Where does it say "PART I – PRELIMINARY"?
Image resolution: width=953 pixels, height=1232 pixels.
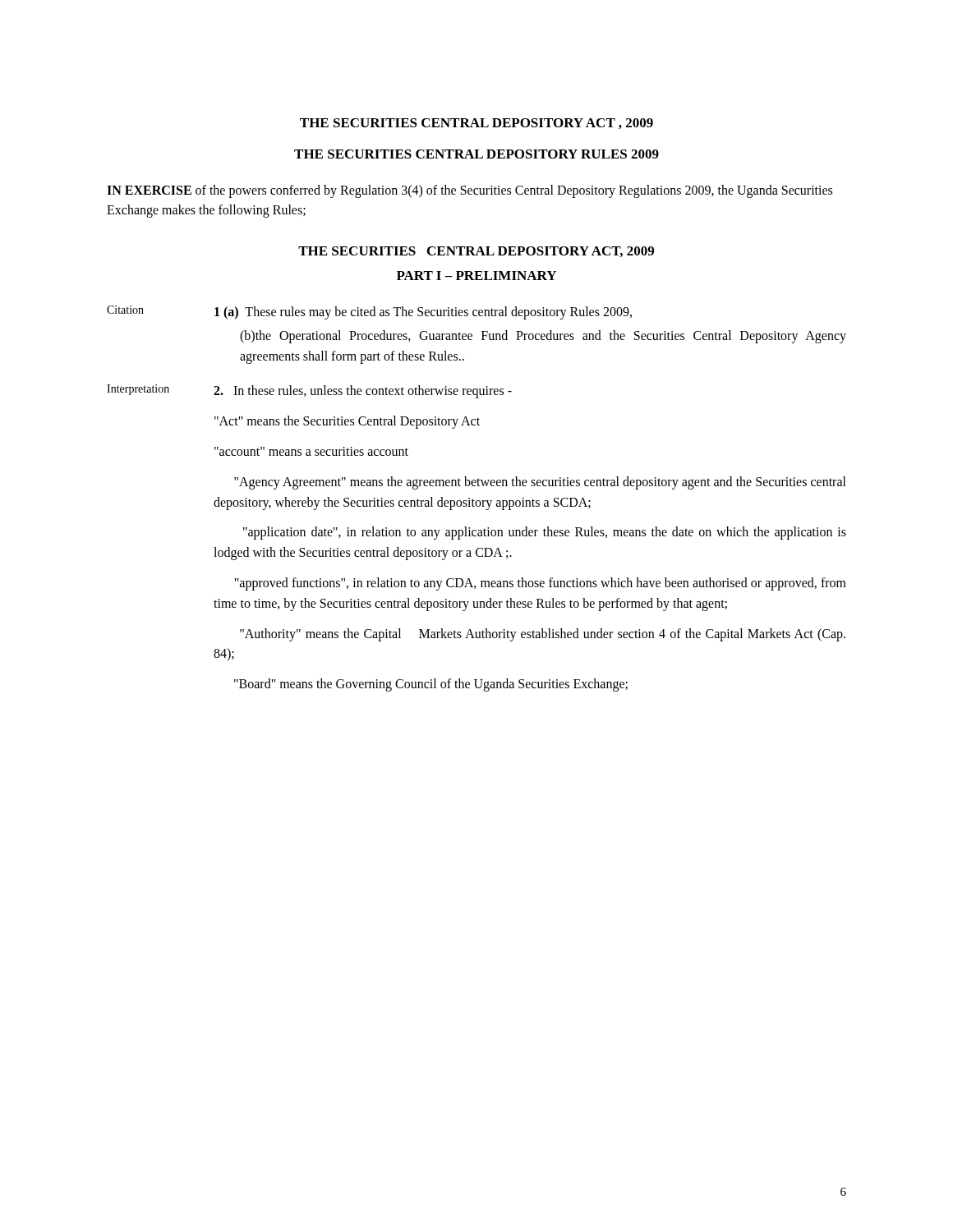pos(476,276)
